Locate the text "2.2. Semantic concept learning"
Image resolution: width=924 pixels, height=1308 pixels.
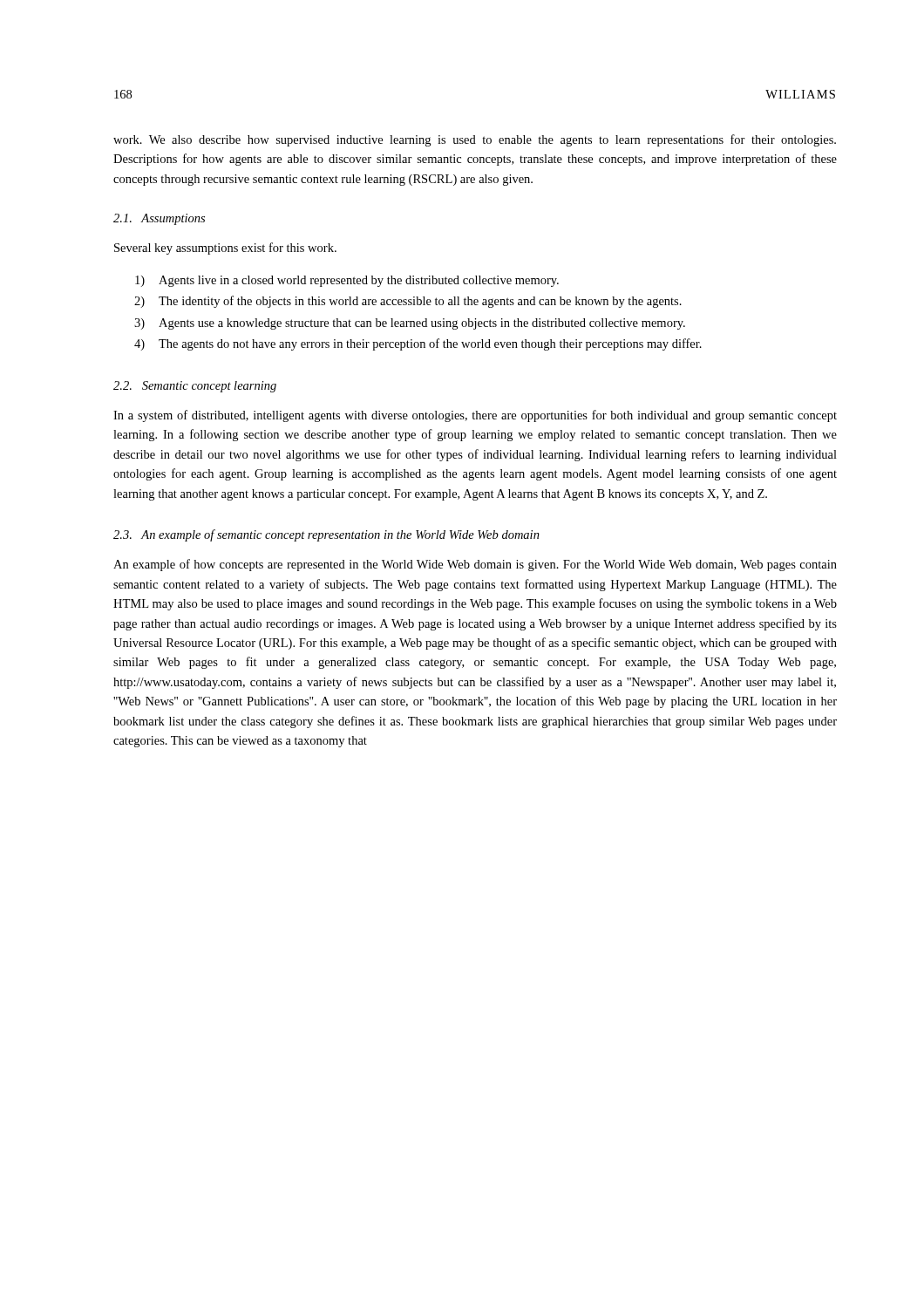click(x=195, y=385)
